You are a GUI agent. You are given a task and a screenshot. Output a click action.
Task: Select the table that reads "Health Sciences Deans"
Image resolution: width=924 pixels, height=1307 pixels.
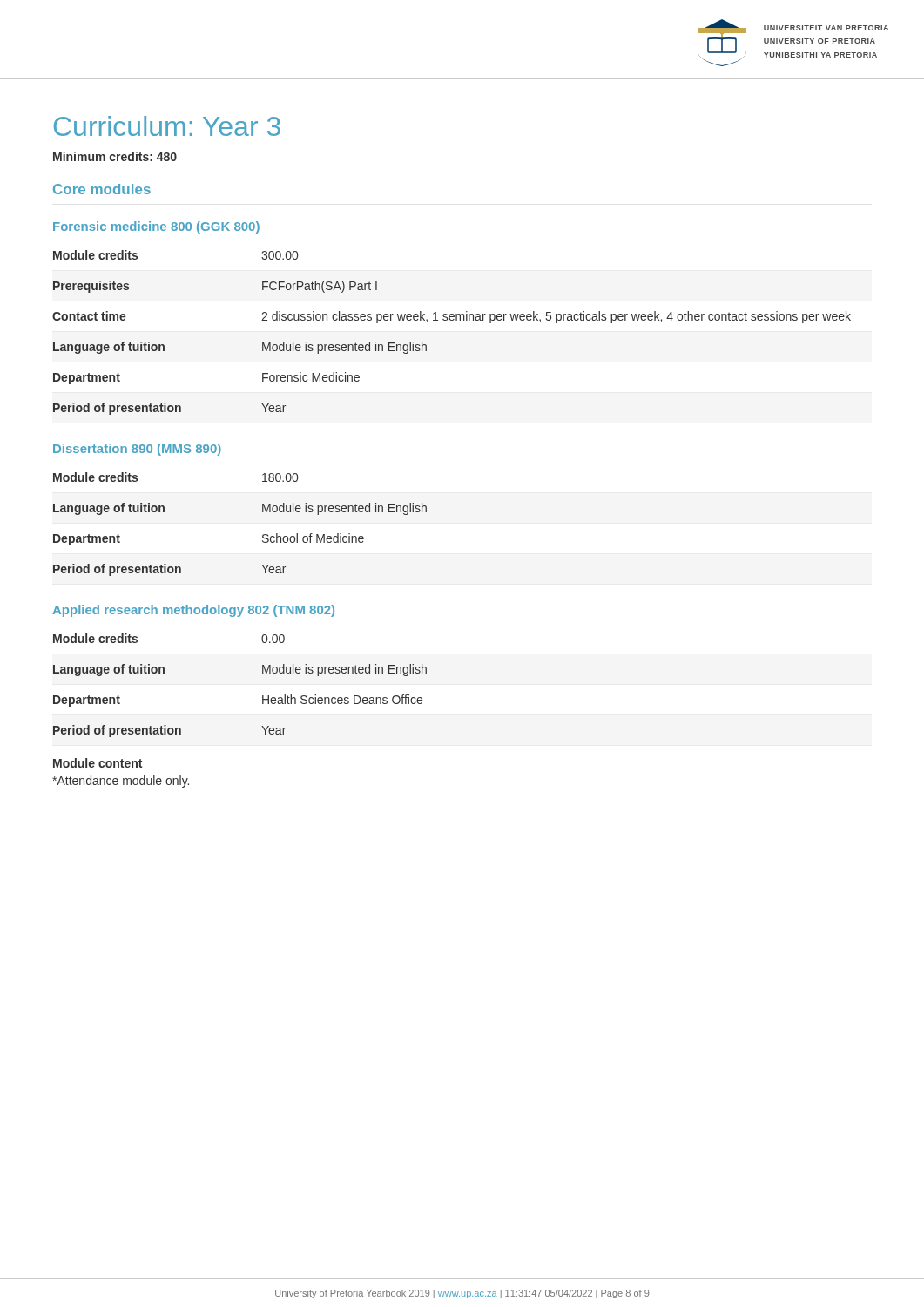click(x=462, y=685)
